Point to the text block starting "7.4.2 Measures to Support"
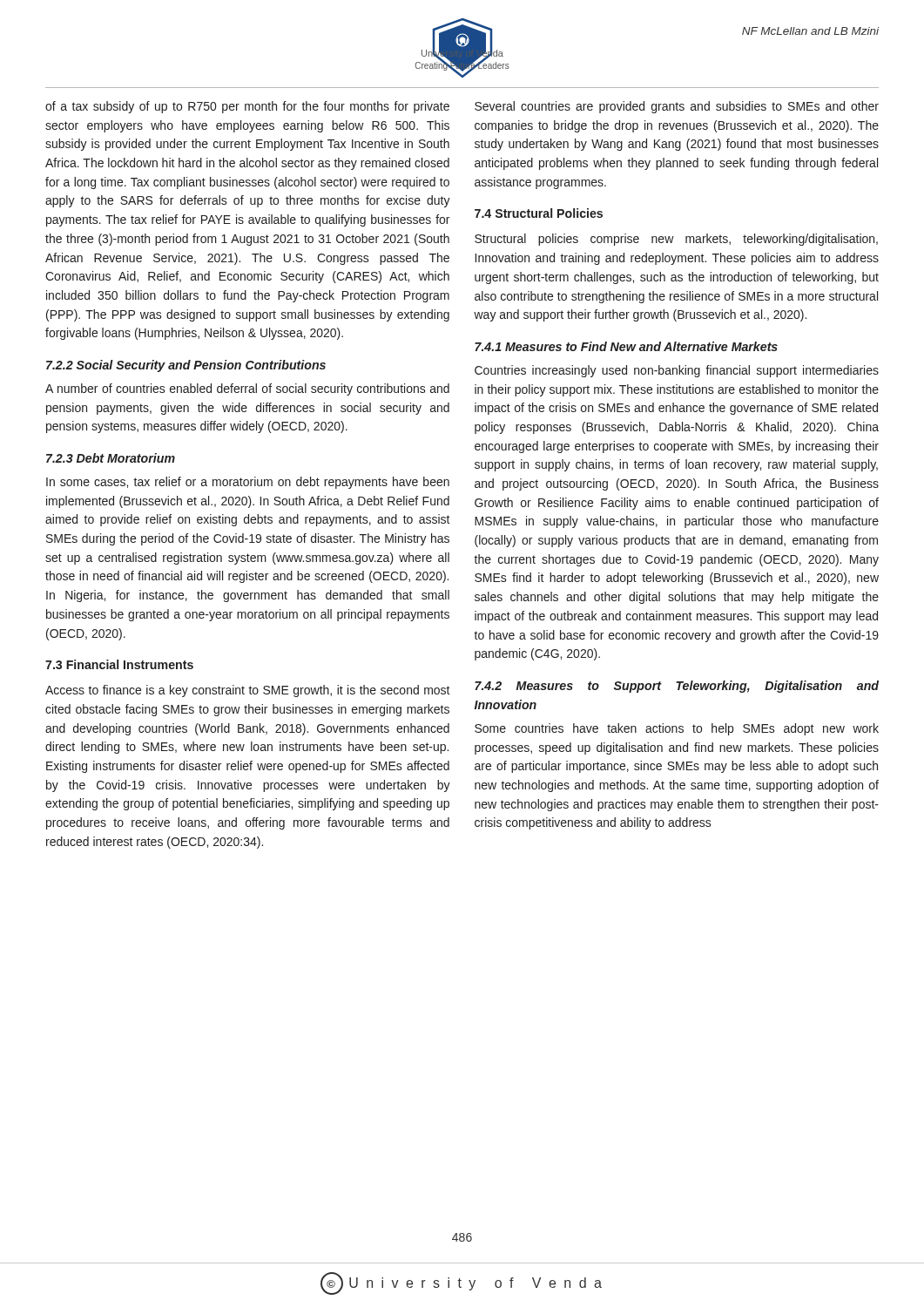The width and height of the screenshot is (924, 1307). (676, 695)
